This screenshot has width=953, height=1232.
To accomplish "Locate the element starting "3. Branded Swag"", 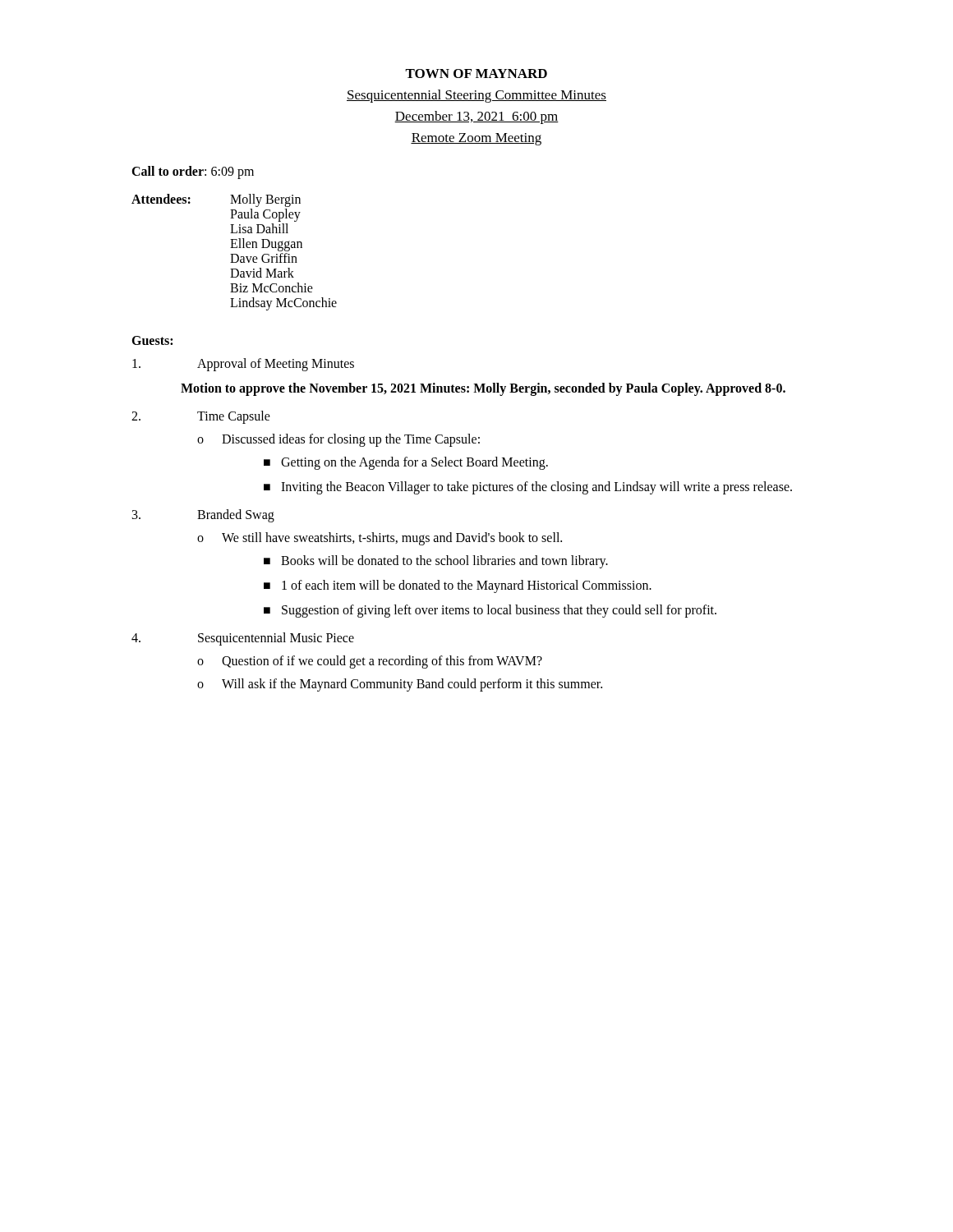I will tap(203, 515).
